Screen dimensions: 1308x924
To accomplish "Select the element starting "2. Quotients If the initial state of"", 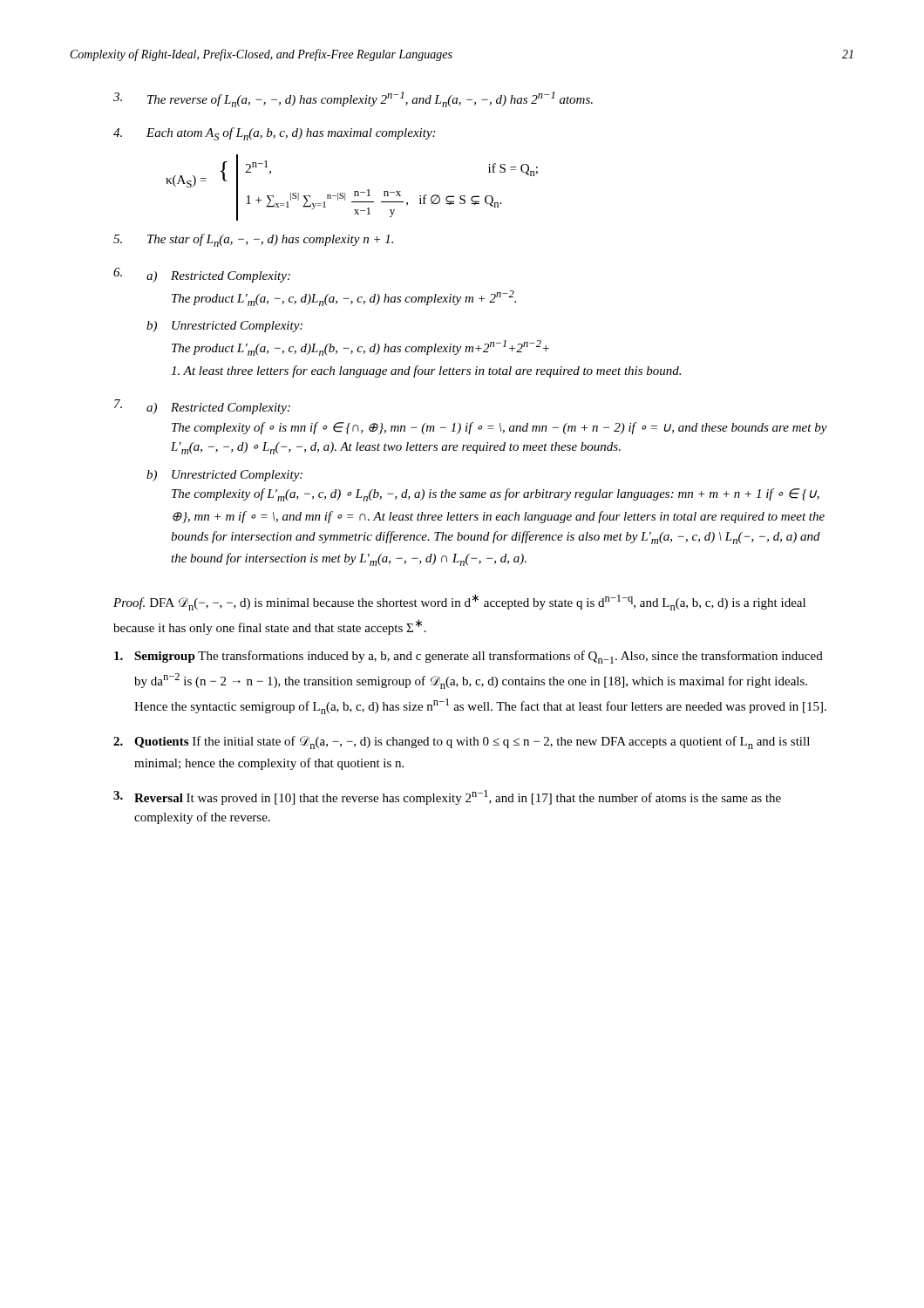I will pyautogui.click(x=471, y=752).
